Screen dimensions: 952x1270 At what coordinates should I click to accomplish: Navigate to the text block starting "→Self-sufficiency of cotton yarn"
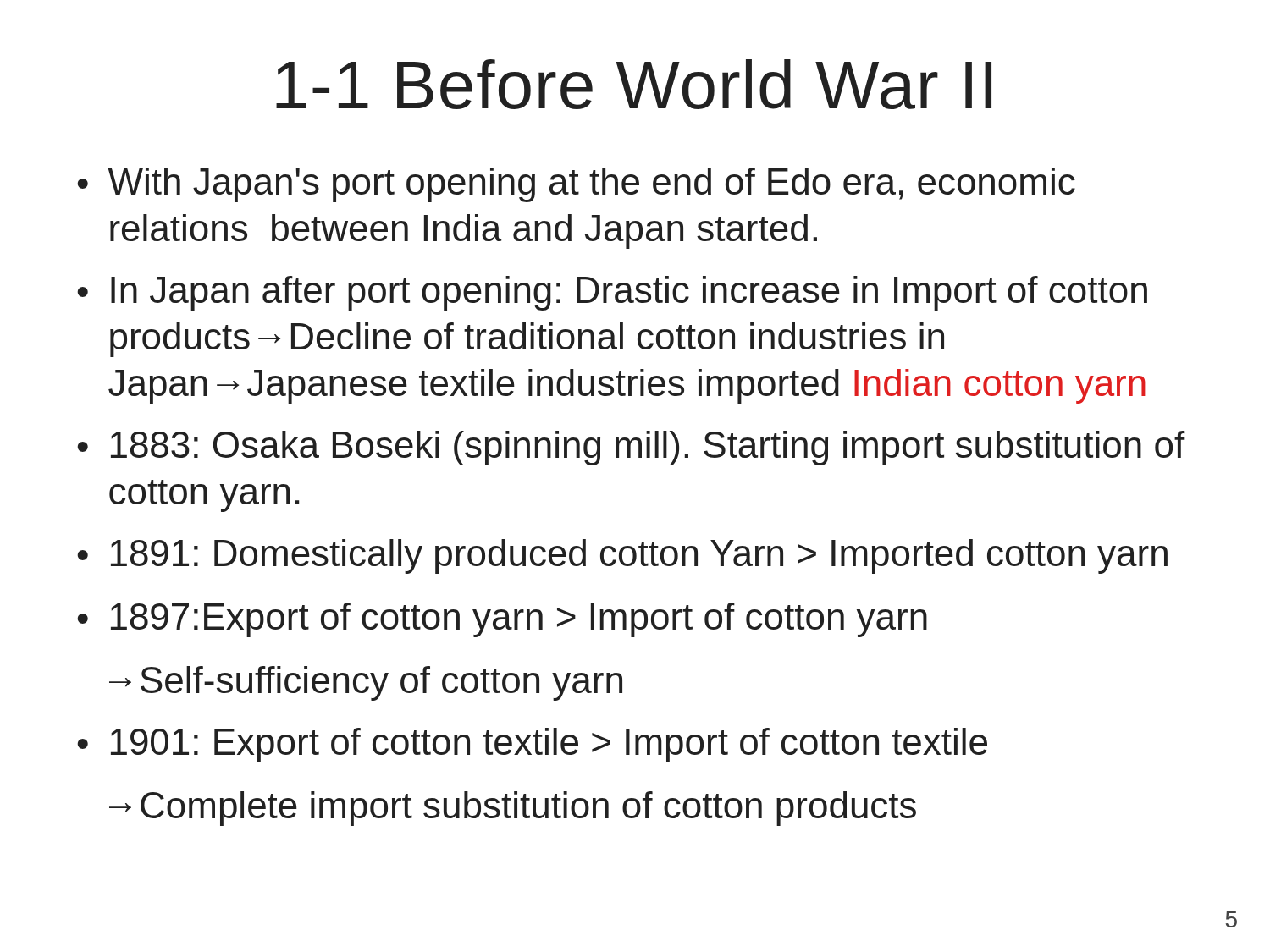[363, 680]
